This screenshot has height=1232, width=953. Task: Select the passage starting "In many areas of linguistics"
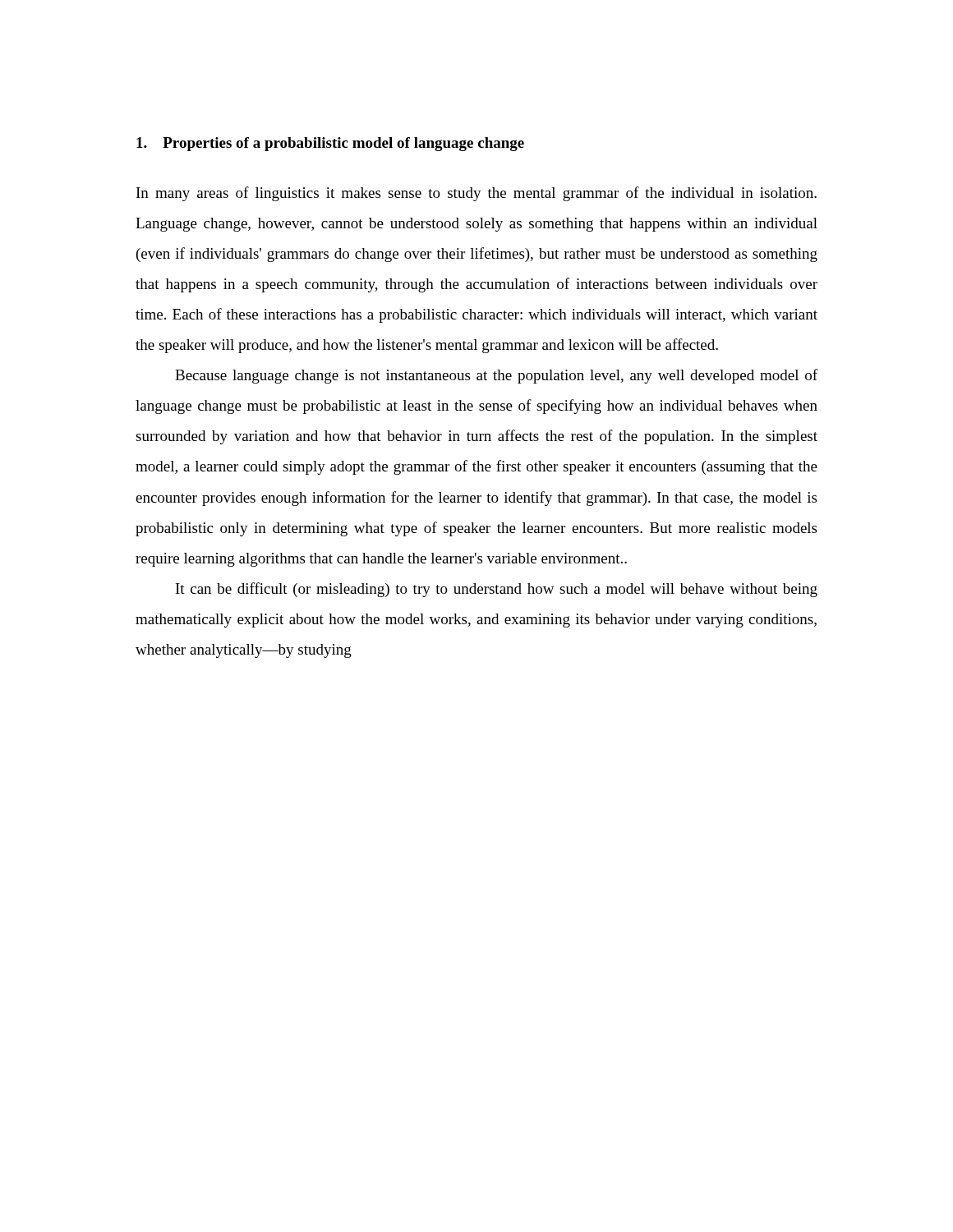[476, 269]
